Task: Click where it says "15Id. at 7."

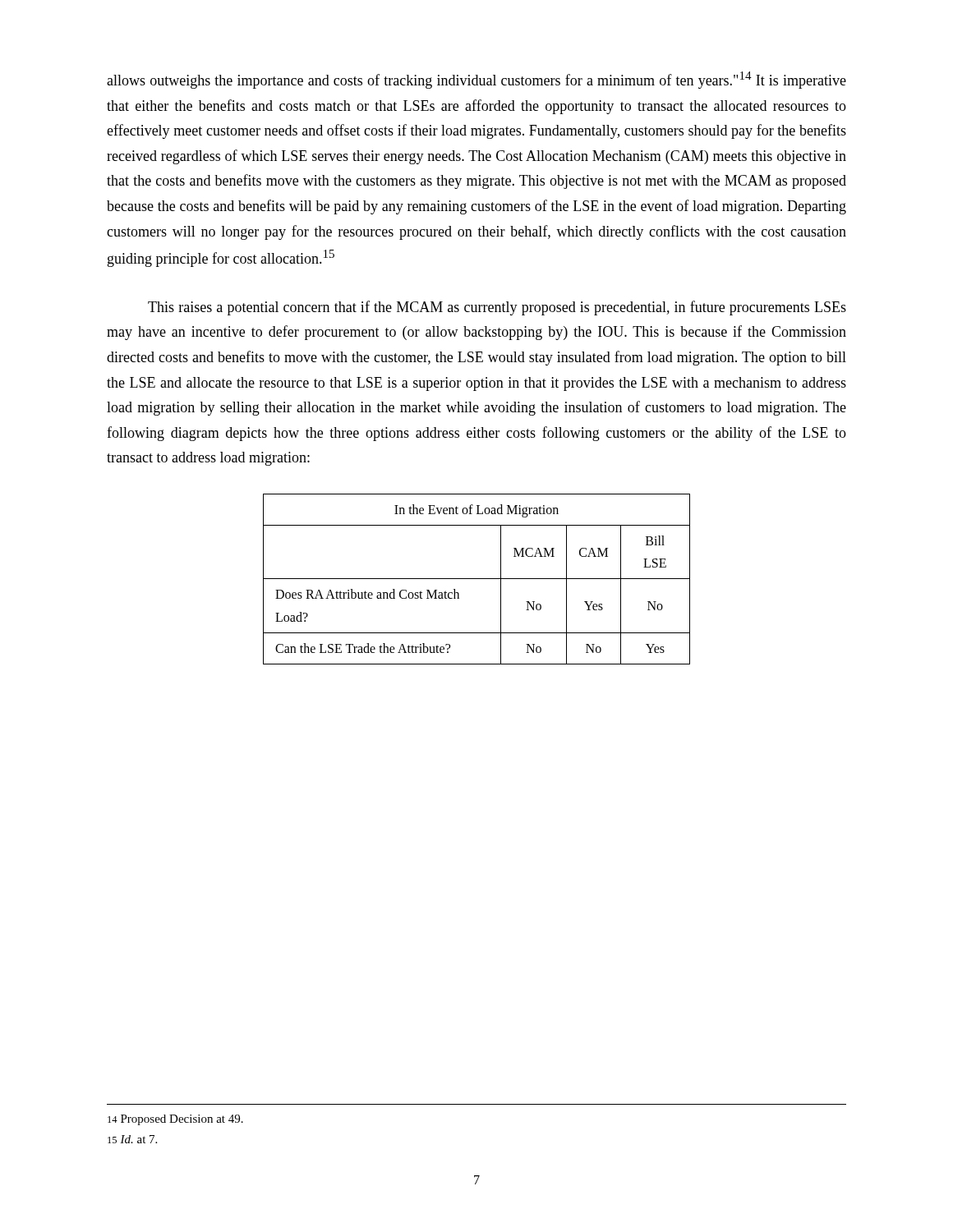Action: click(x=132, y=1139)
